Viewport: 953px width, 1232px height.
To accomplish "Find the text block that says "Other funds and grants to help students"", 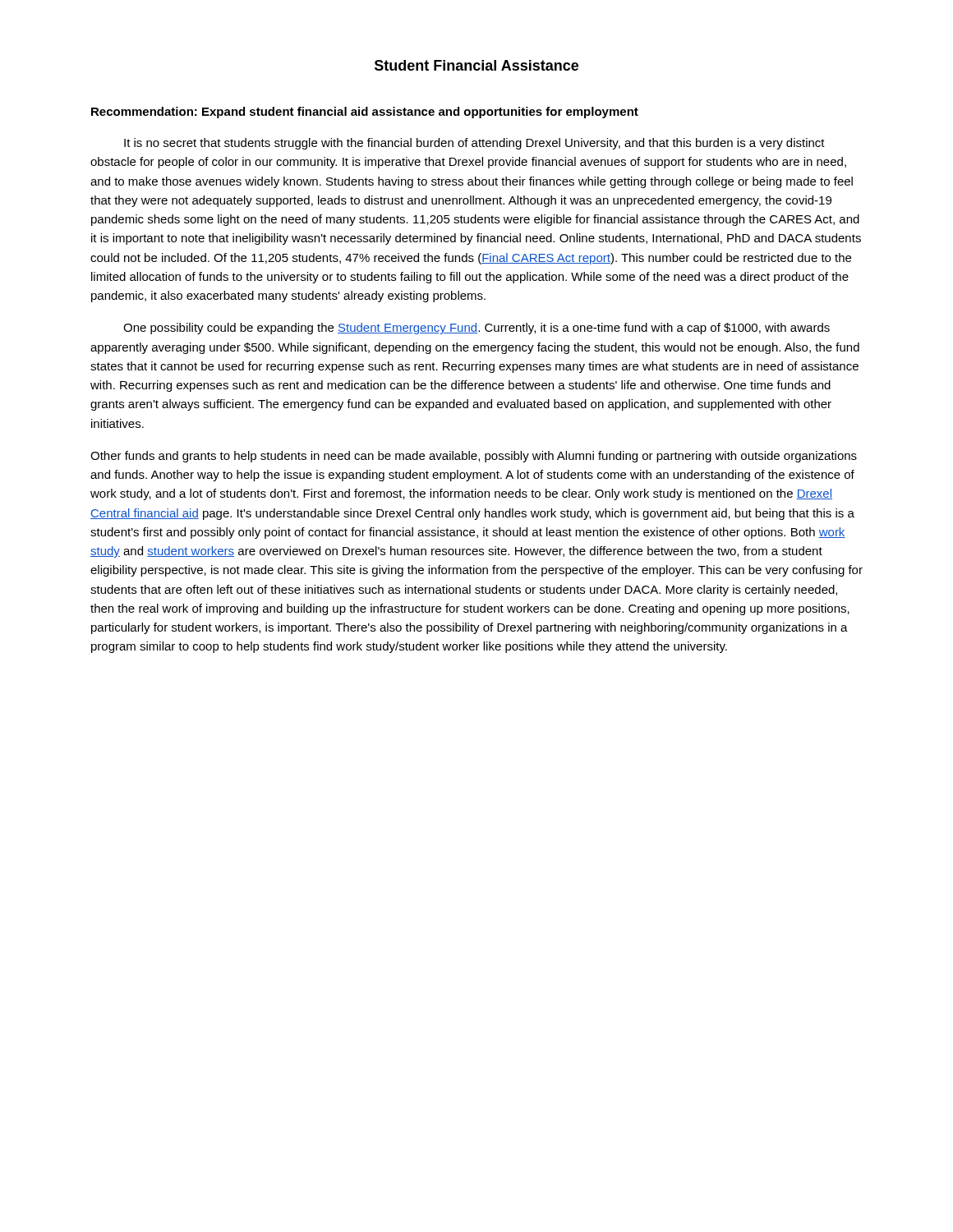I will tap(476, 551).
